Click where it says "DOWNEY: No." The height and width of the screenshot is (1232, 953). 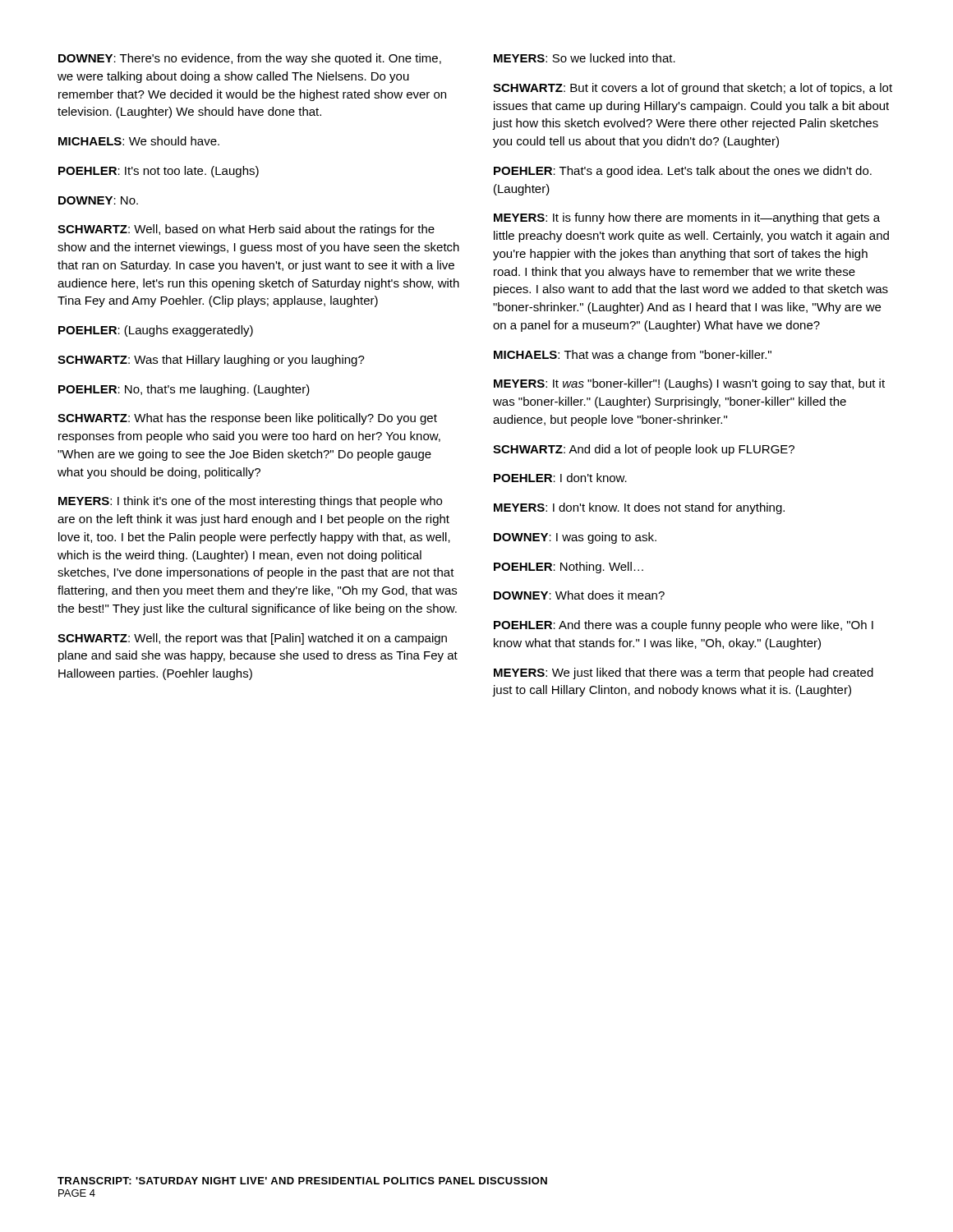[98, 200]
